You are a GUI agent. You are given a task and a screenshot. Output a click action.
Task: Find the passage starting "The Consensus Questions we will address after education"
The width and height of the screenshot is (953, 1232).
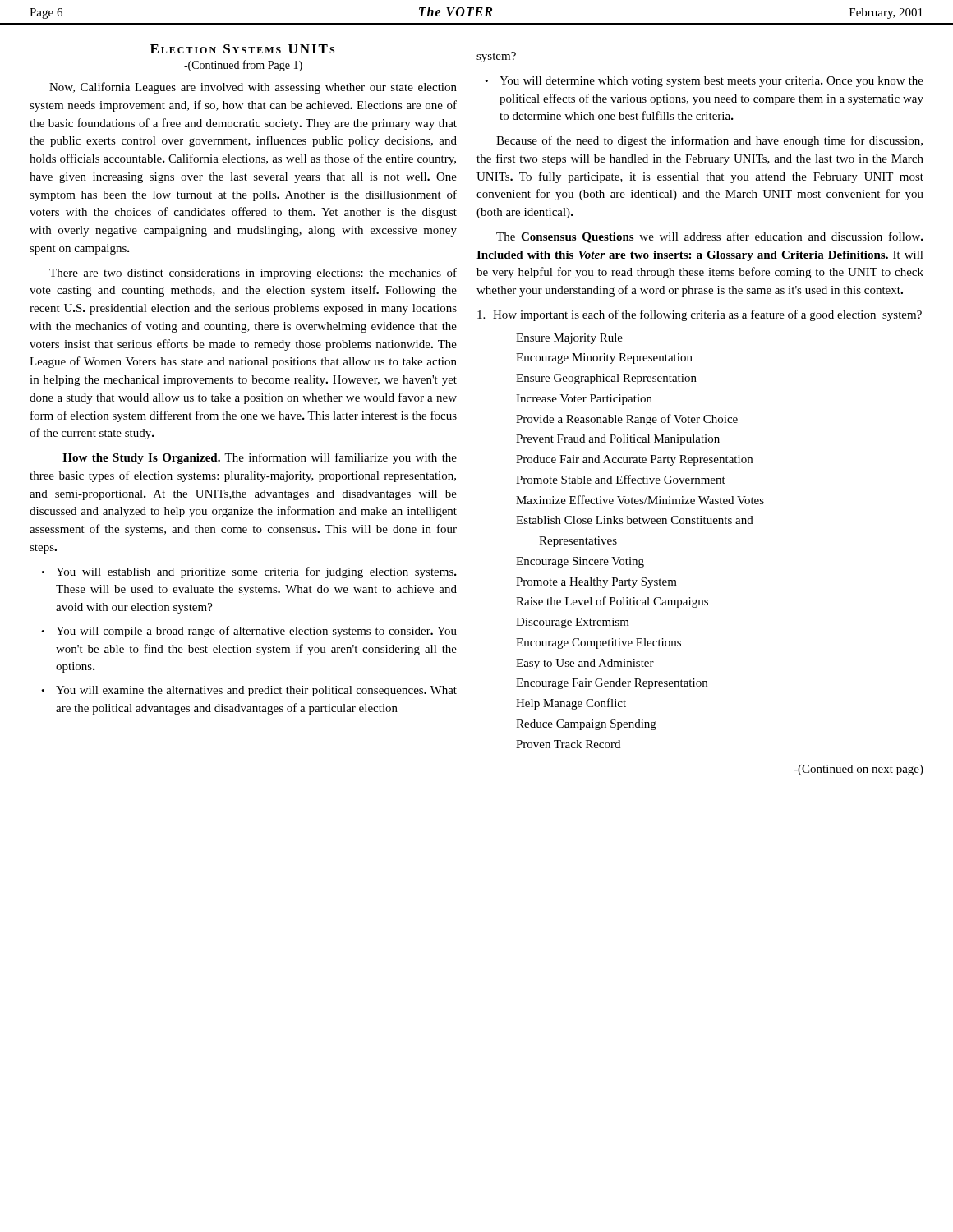700,263
